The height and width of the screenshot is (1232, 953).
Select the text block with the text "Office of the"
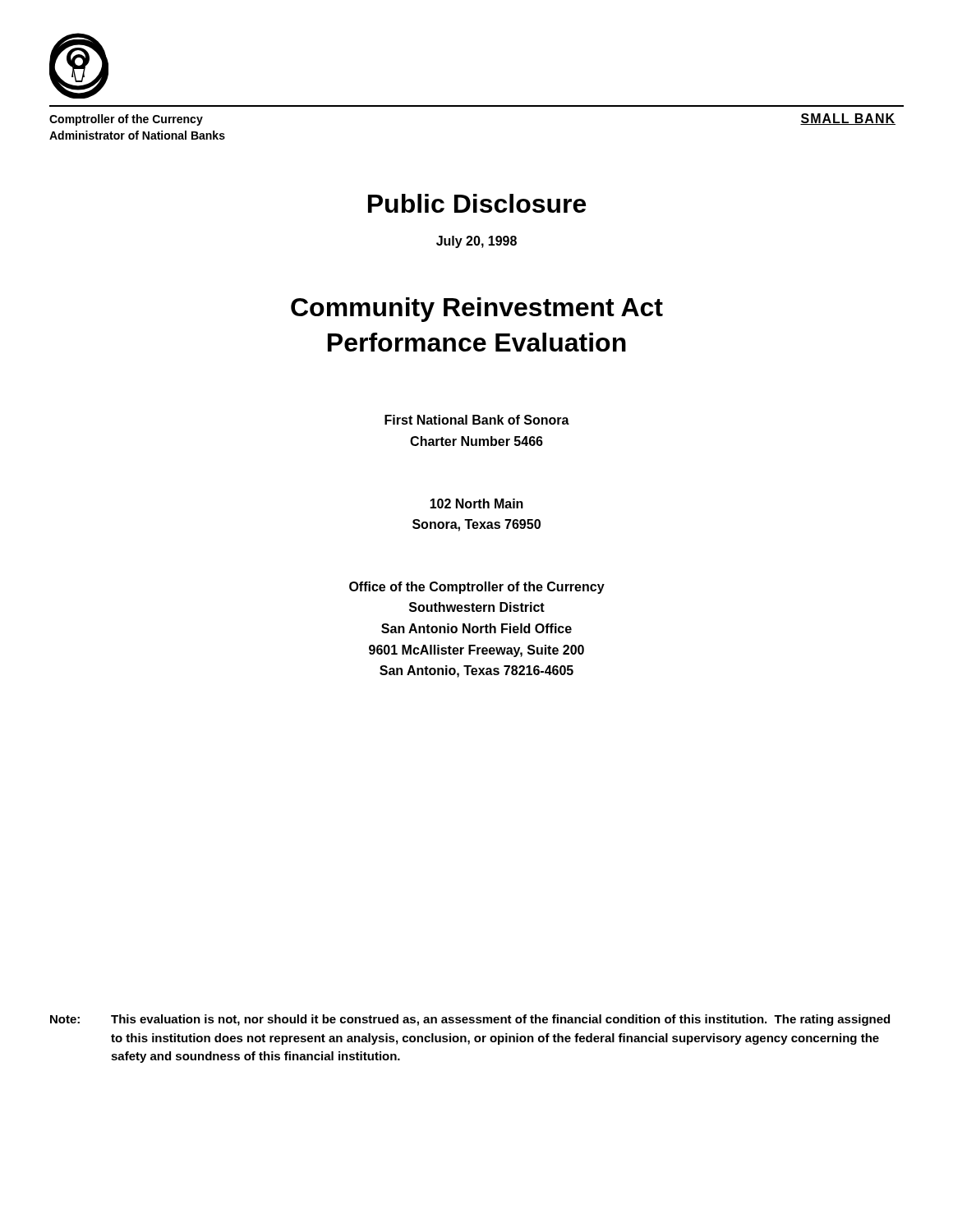(476, 629)
